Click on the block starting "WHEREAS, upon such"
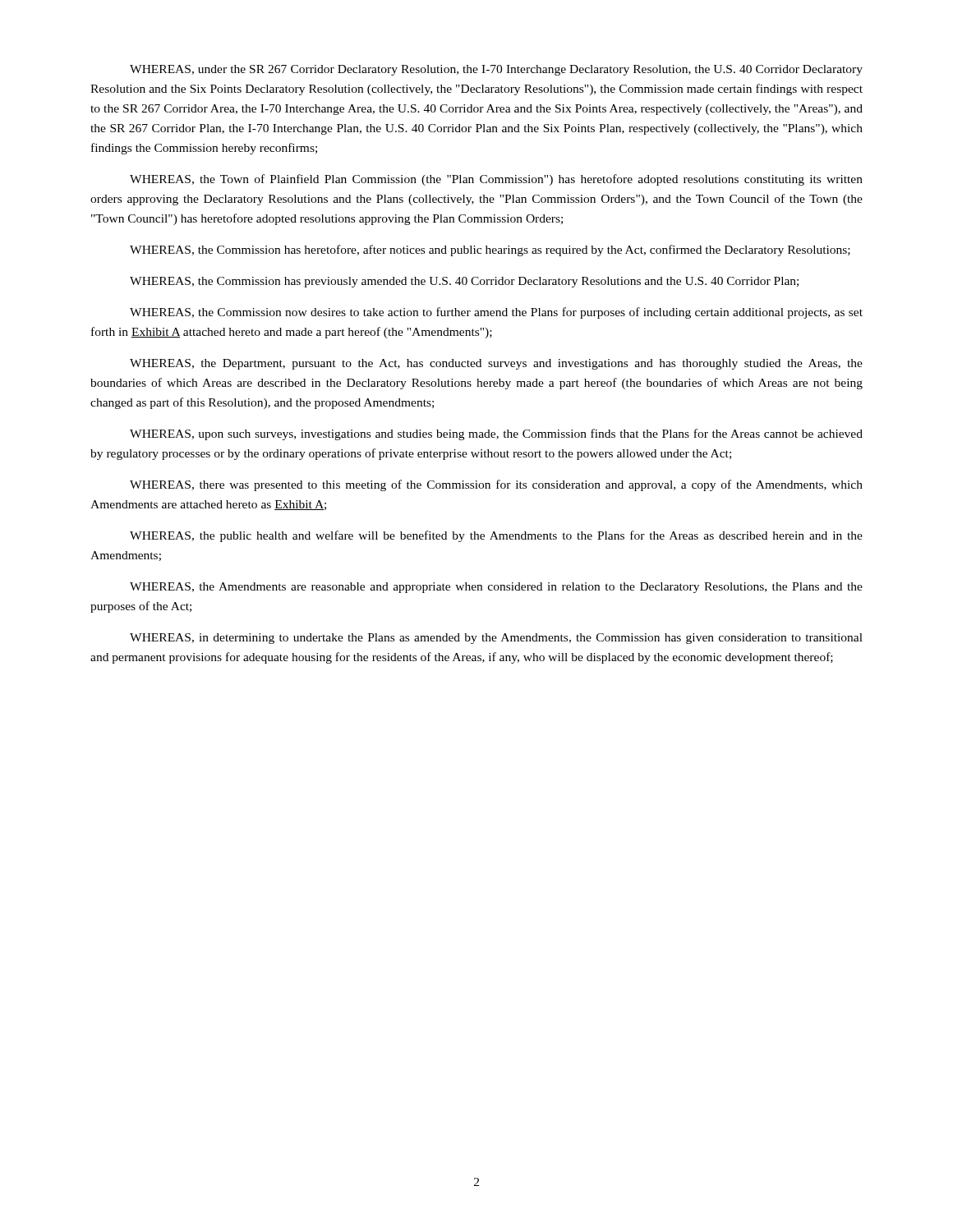This screenshot has height=1232, width=953. 476,443
